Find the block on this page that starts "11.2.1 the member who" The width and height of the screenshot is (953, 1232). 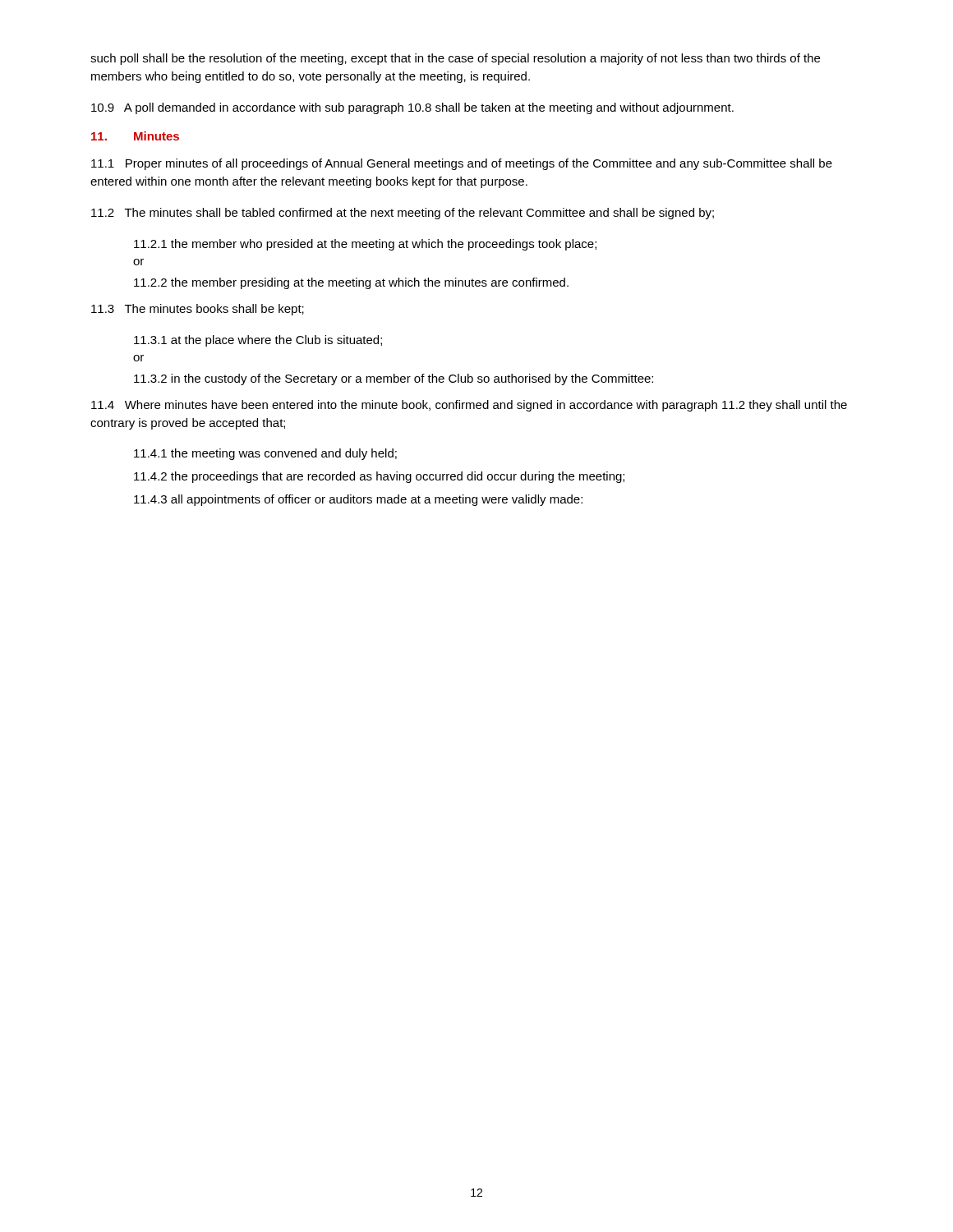pyautogui.click(x=365, y=252)
